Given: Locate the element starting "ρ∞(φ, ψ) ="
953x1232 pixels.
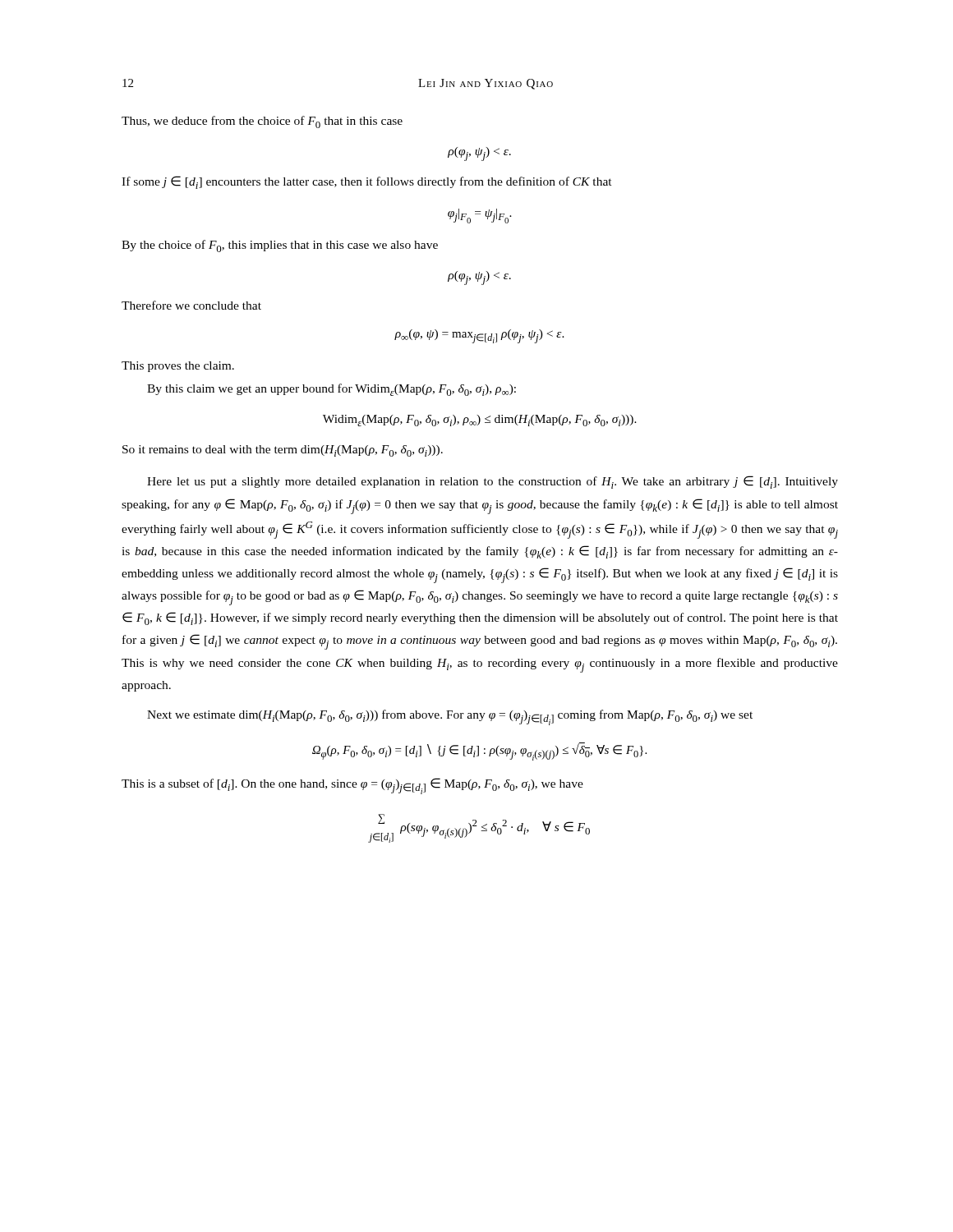Looking at the screenshot, I should pyautogui.click(x=480, y=336).
